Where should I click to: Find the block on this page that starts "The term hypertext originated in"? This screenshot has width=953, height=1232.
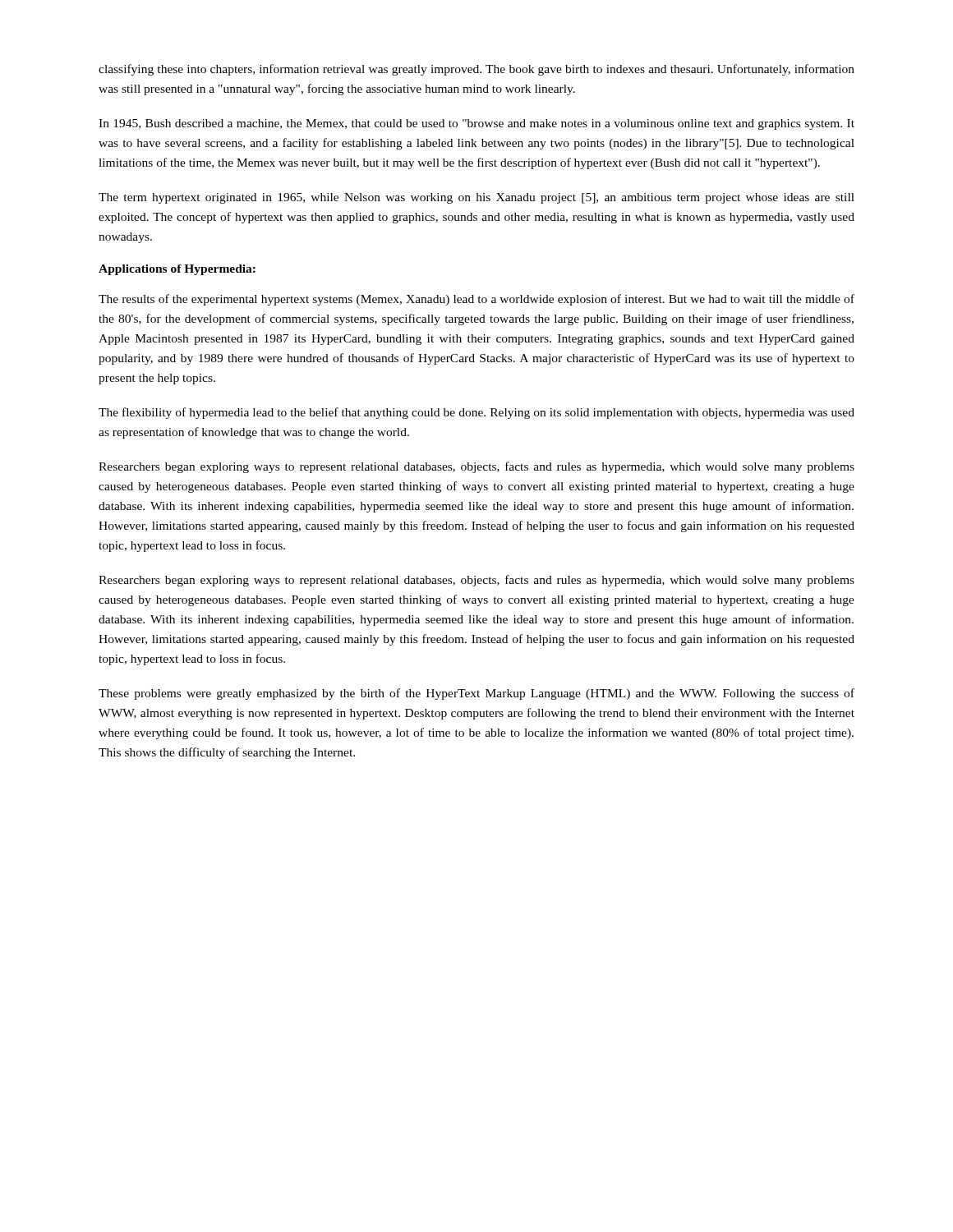(476, 217)
